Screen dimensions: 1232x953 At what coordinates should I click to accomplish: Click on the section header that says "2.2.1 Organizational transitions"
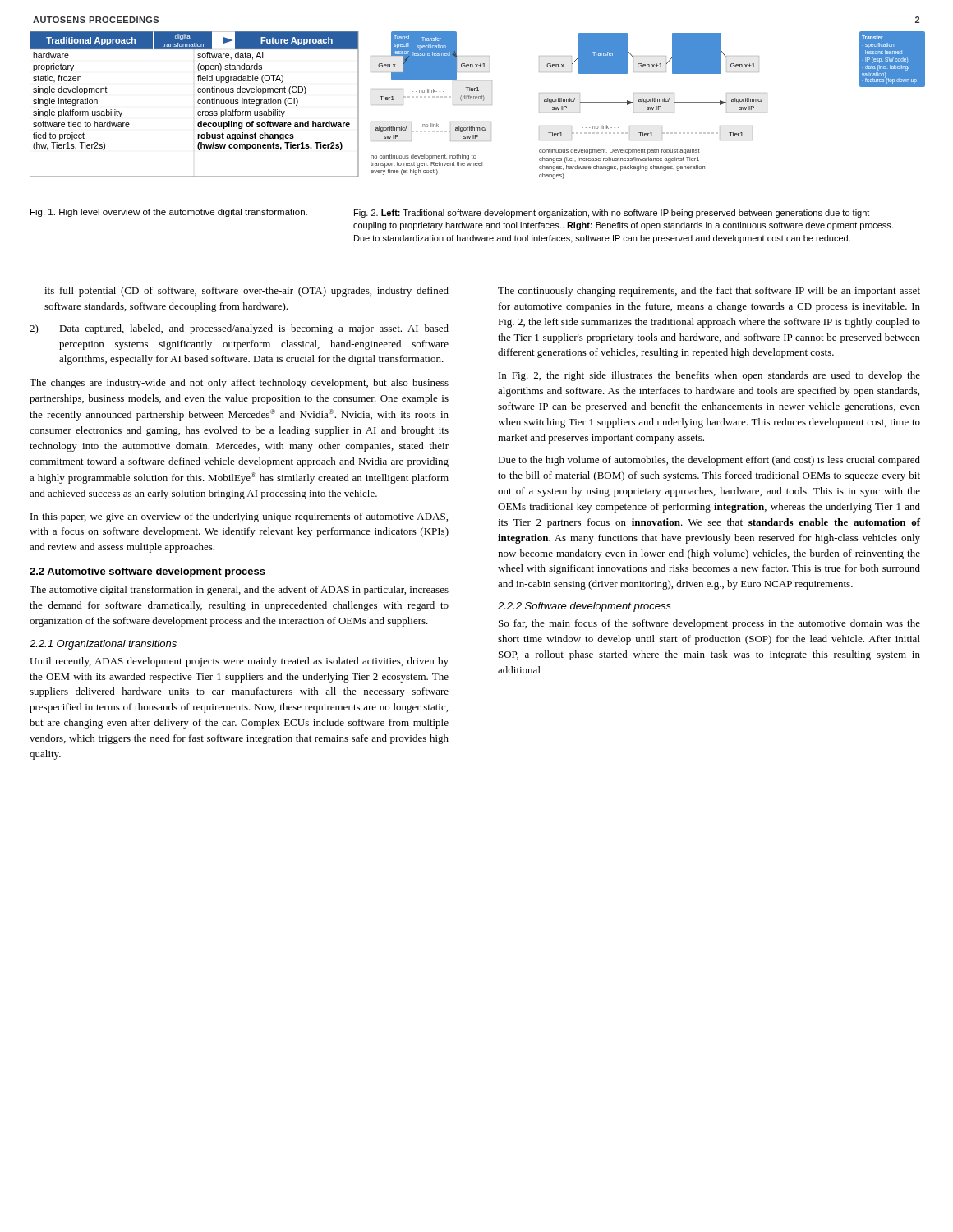click(103, 643)
